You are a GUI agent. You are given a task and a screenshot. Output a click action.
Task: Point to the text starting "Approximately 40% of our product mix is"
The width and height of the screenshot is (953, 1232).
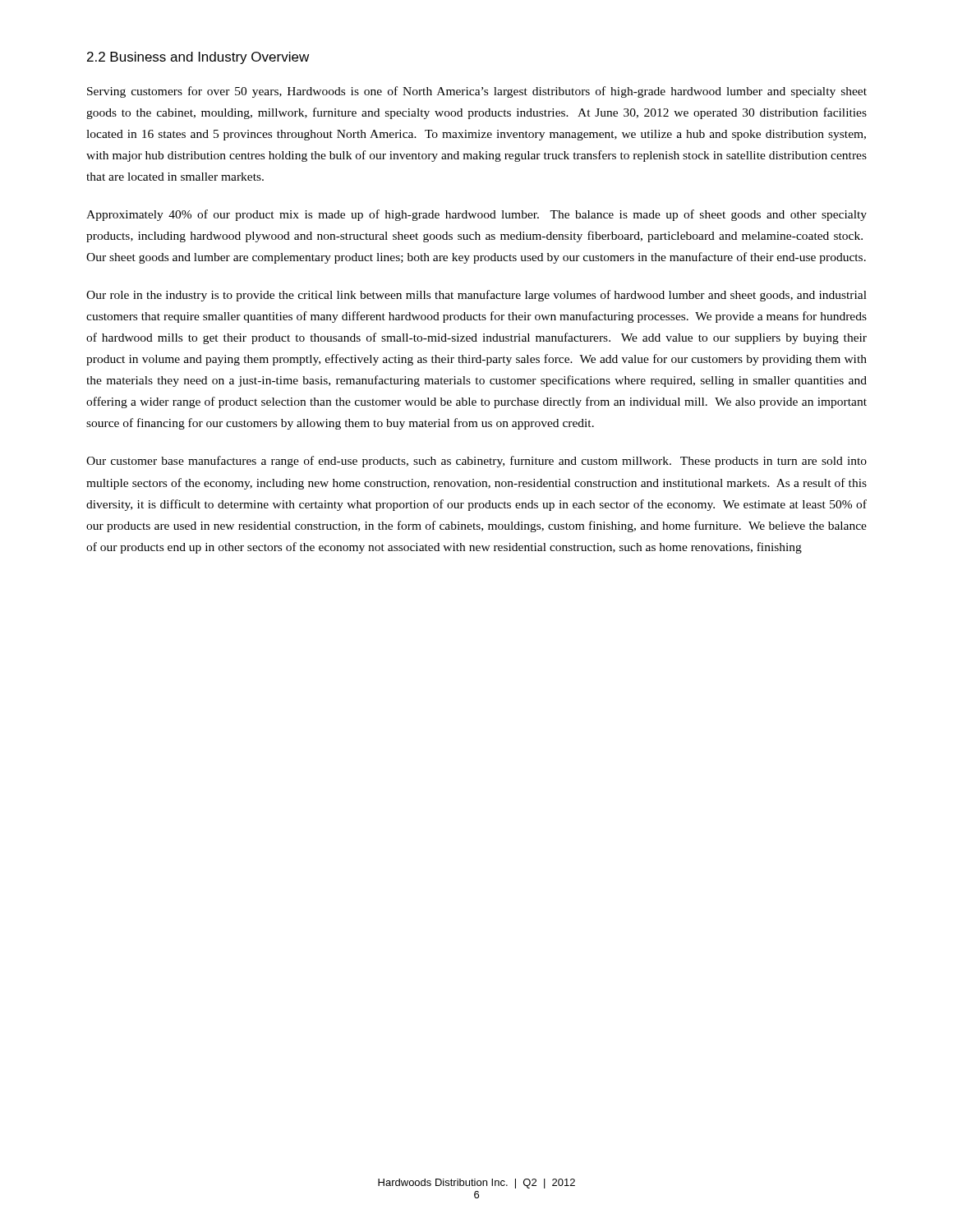(476, 235)
